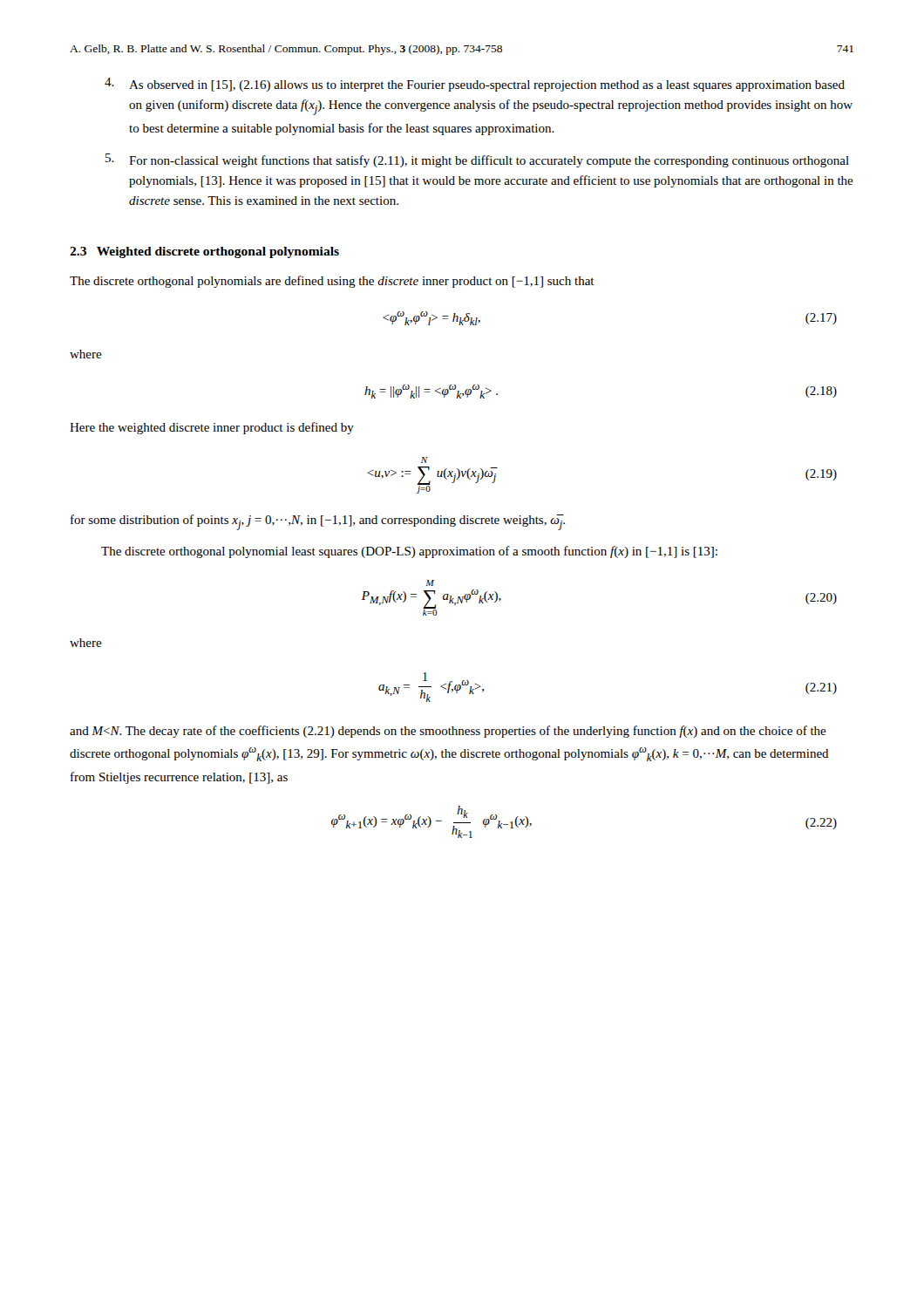This screenshot has width=924, height=1308.
Task: Find the formula with the text ":= N ∑ j=0 u(xj)v(xj)ω̅j (2.19)"
Action: [x=462, y=474]
